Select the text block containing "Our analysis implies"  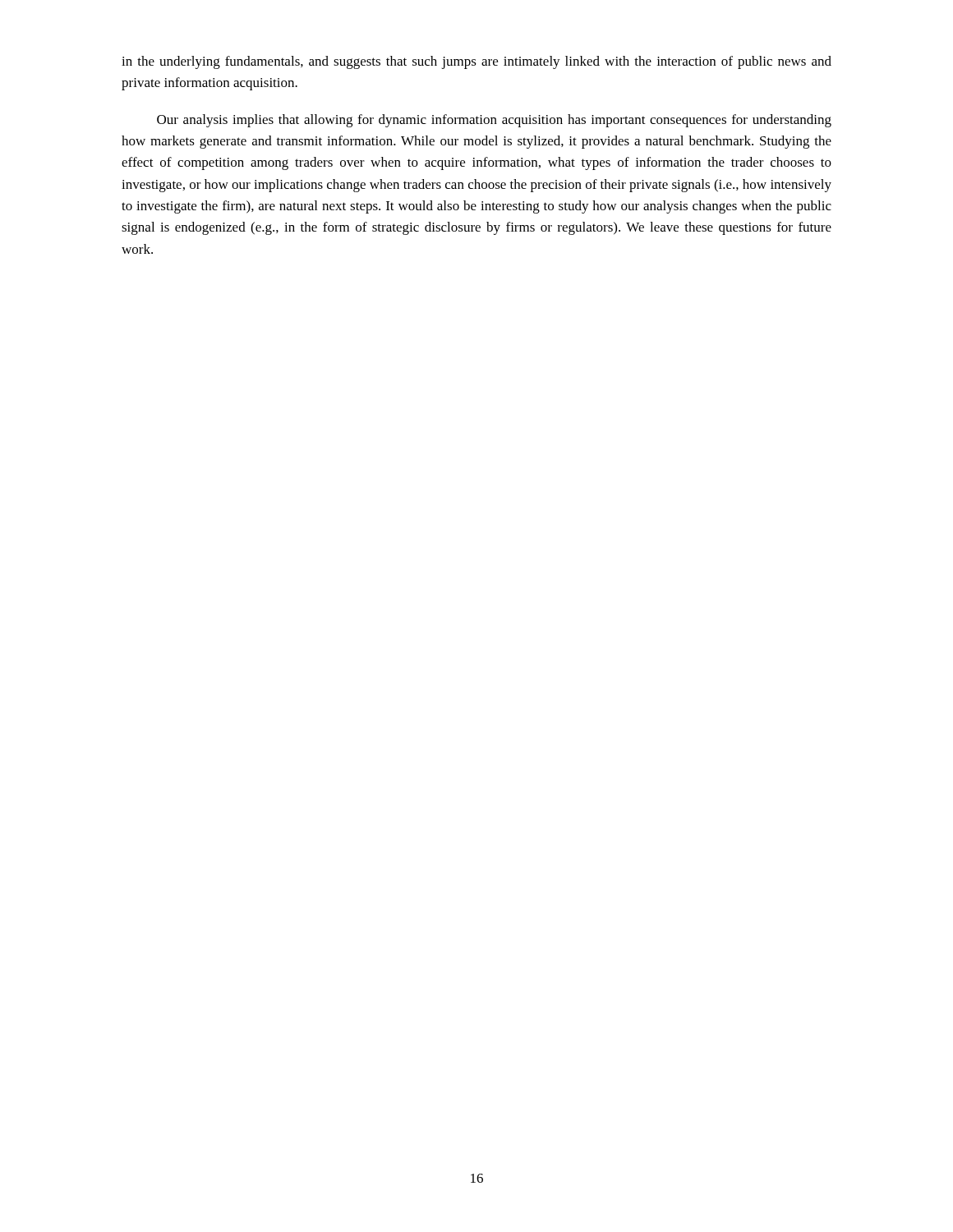pyautogui.click(x=476, y=184)
